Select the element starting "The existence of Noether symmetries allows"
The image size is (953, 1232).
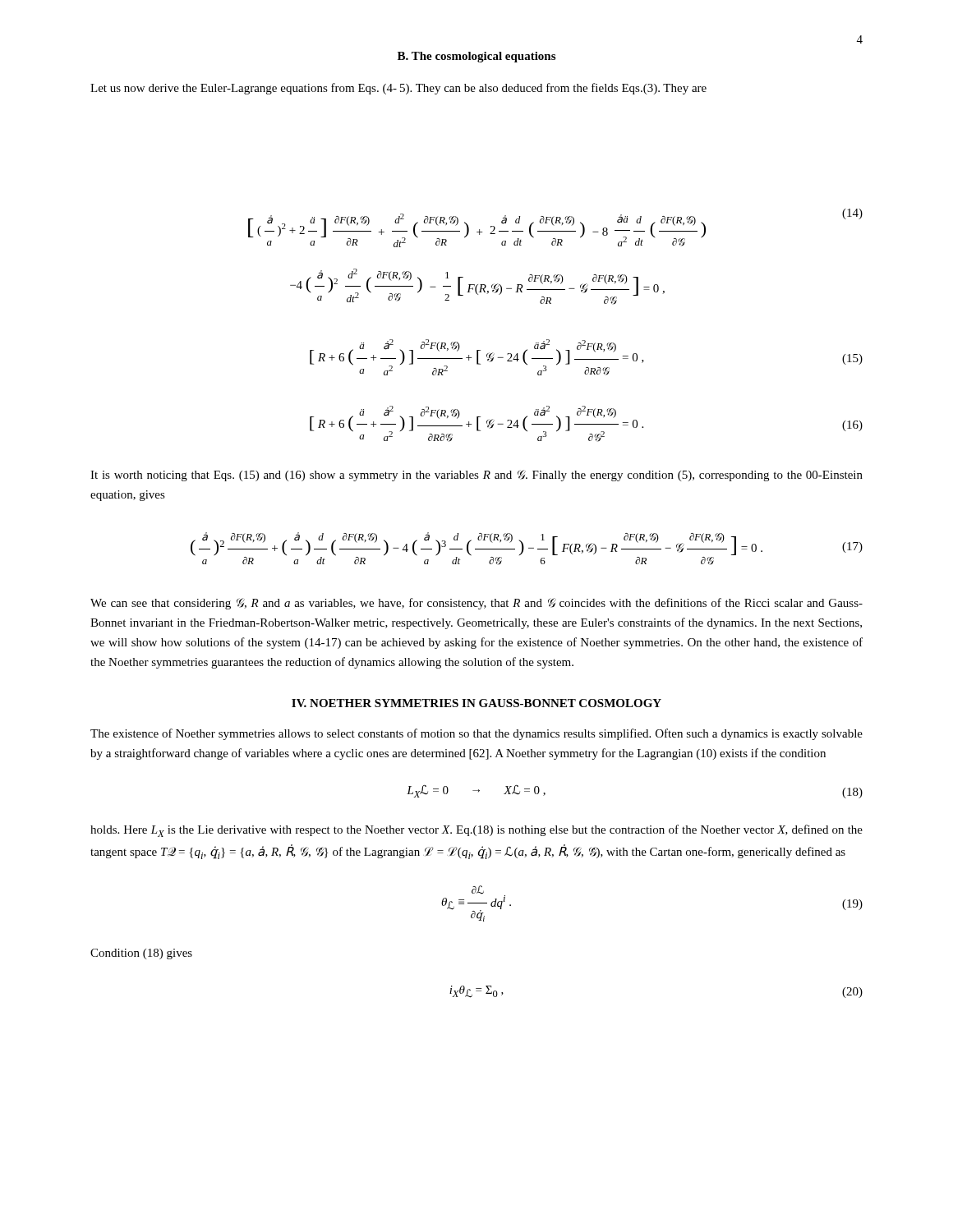pos(476,743)
